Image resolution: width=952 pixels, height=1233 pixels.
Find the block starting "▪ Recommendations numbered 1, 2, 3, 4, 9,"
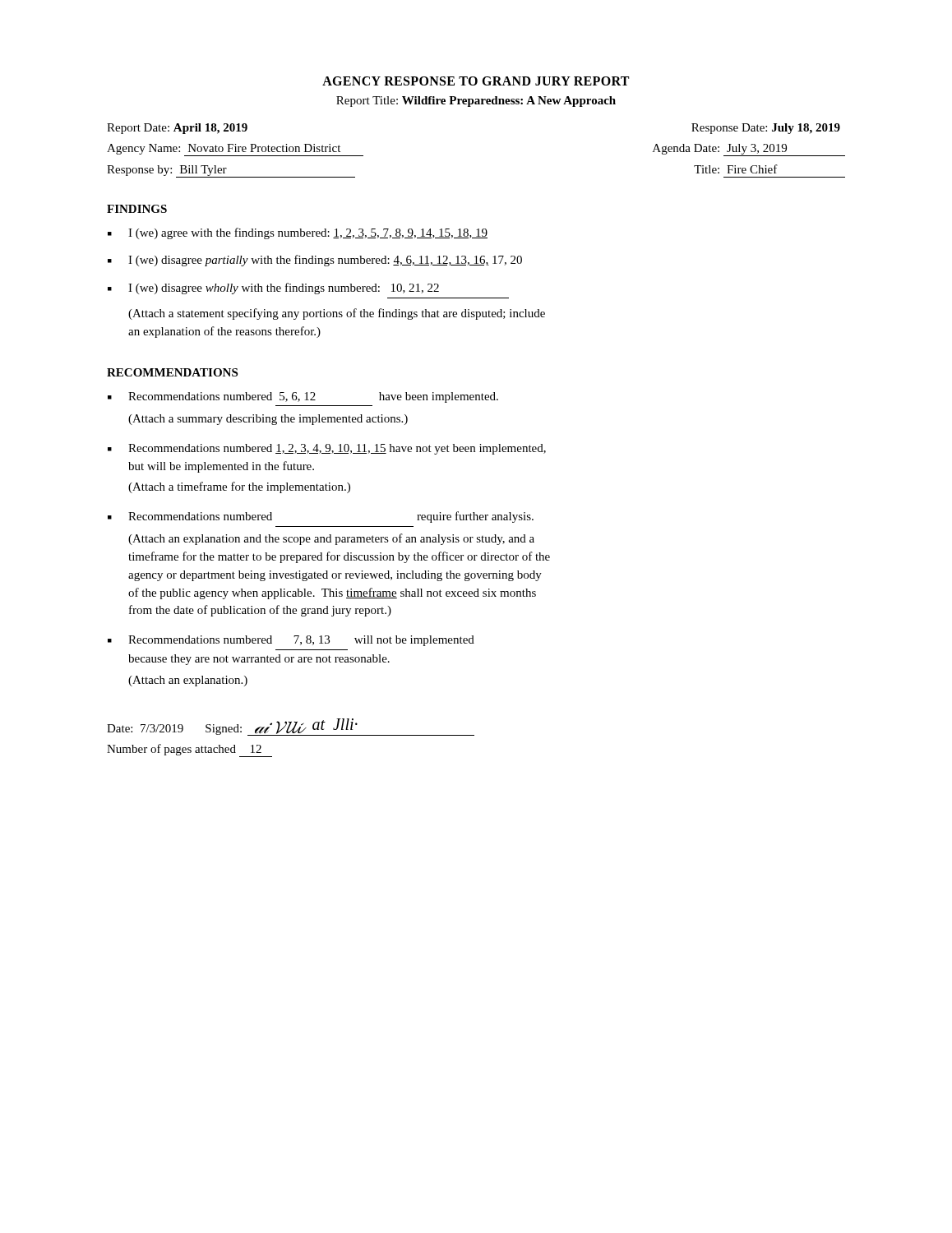click(x=476, y=457)
